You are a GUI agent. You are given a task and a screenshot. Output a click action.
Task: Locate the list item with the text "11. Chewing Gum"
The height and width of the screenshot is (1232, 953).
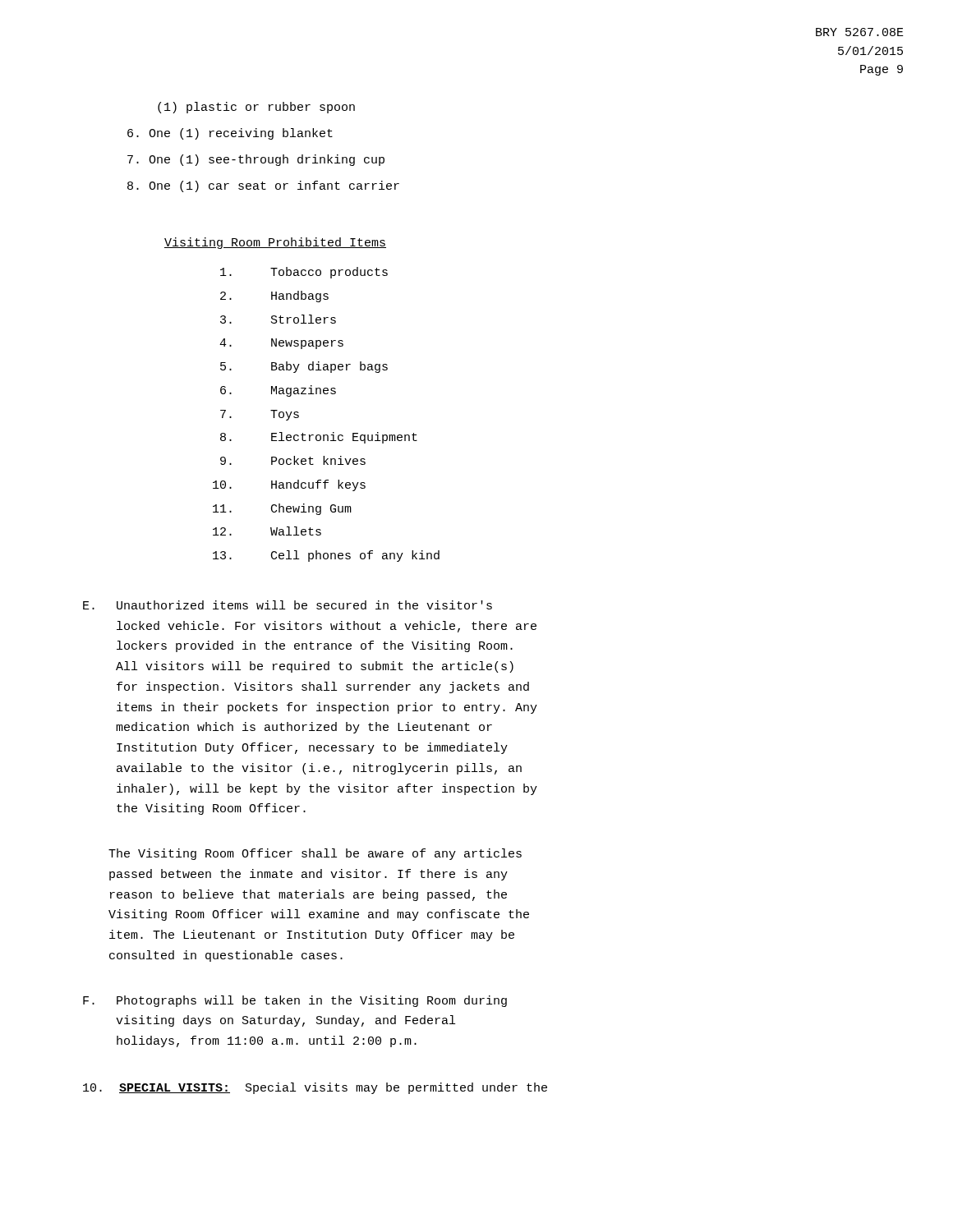point(282,509)
